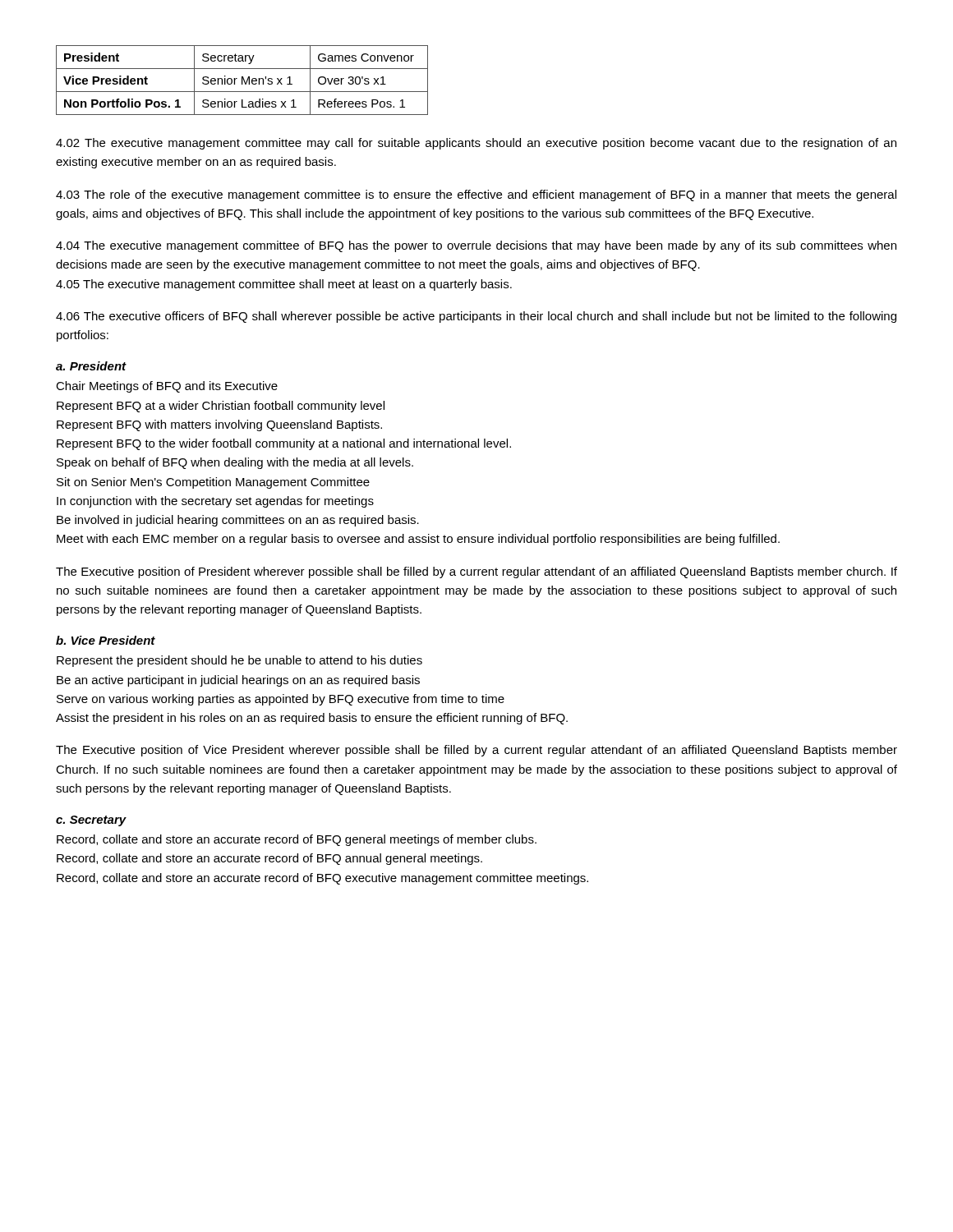The image size is (953, 1232).
Task: Click on the passage starting "Meet with each EMC member"
Action: tap(418, 539)
